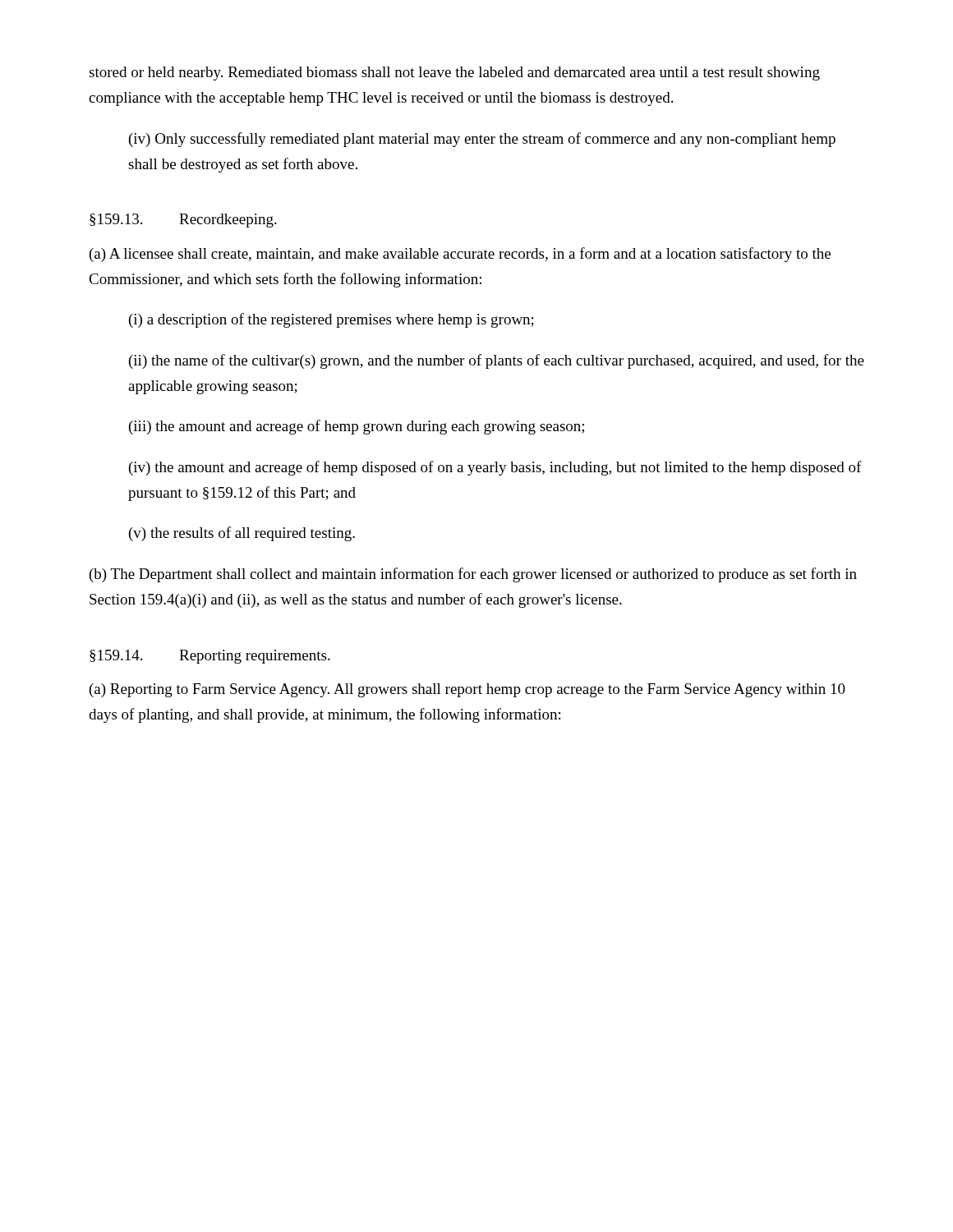Image resolution: width=953 pixels, height=1232 pixels.
Task: Locate the block of text that opens with "(v) the results of"
Action: [x=242, y=534]
